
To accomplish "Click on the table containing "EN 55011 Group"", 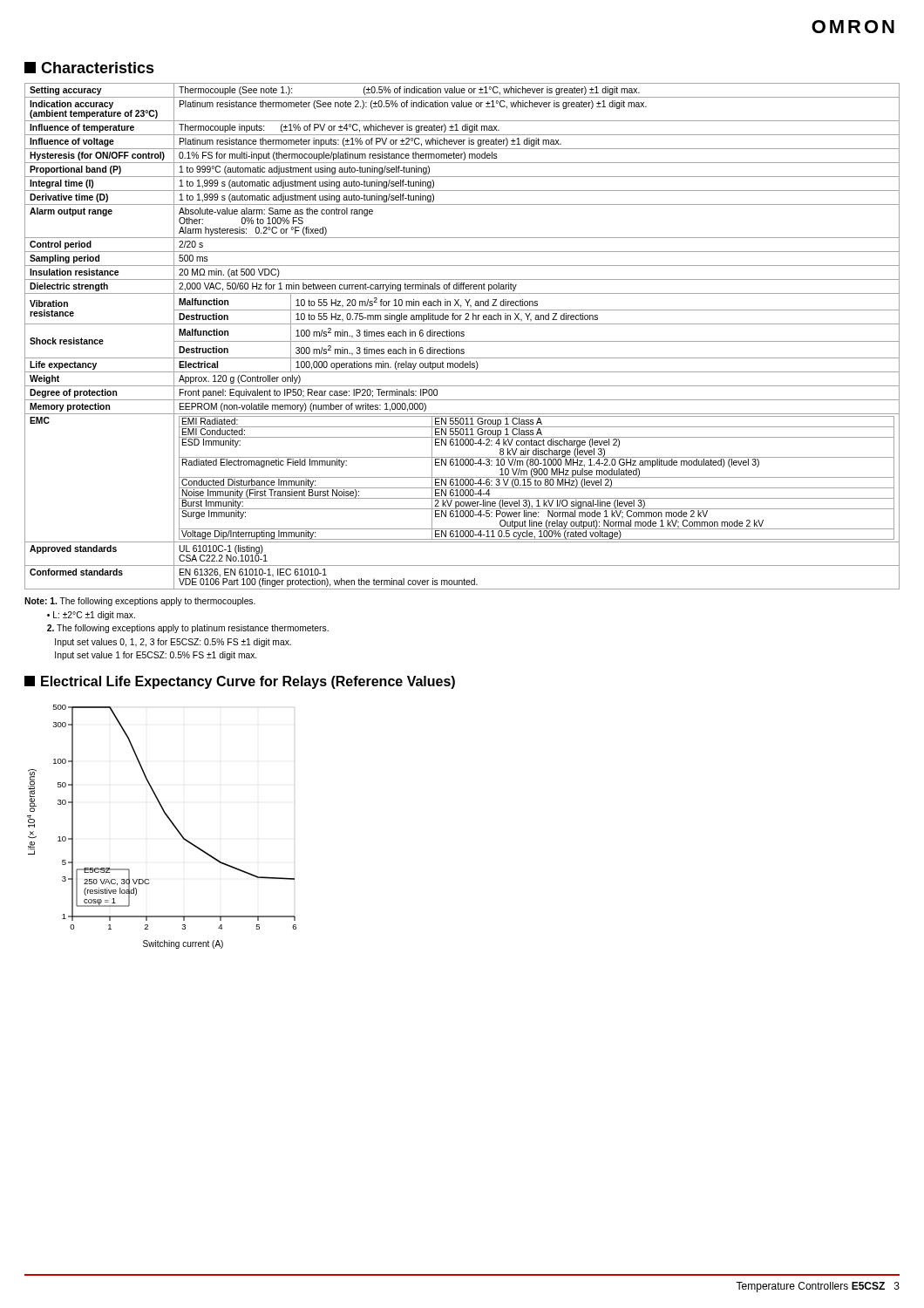I will click(462, 336).
